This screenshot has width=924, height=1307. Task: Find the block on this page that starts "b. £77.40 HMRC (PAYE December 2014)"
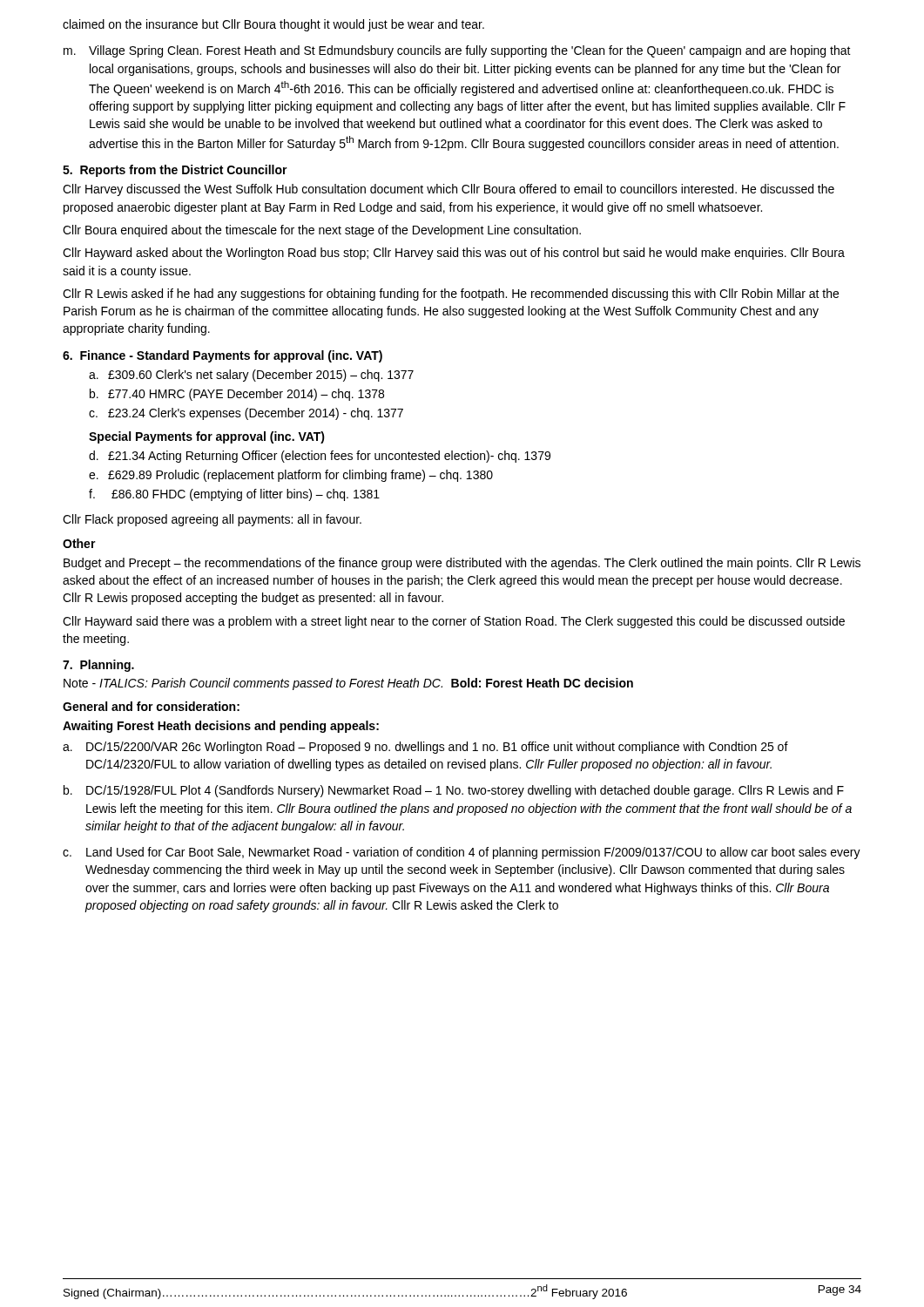click(237, 394)
